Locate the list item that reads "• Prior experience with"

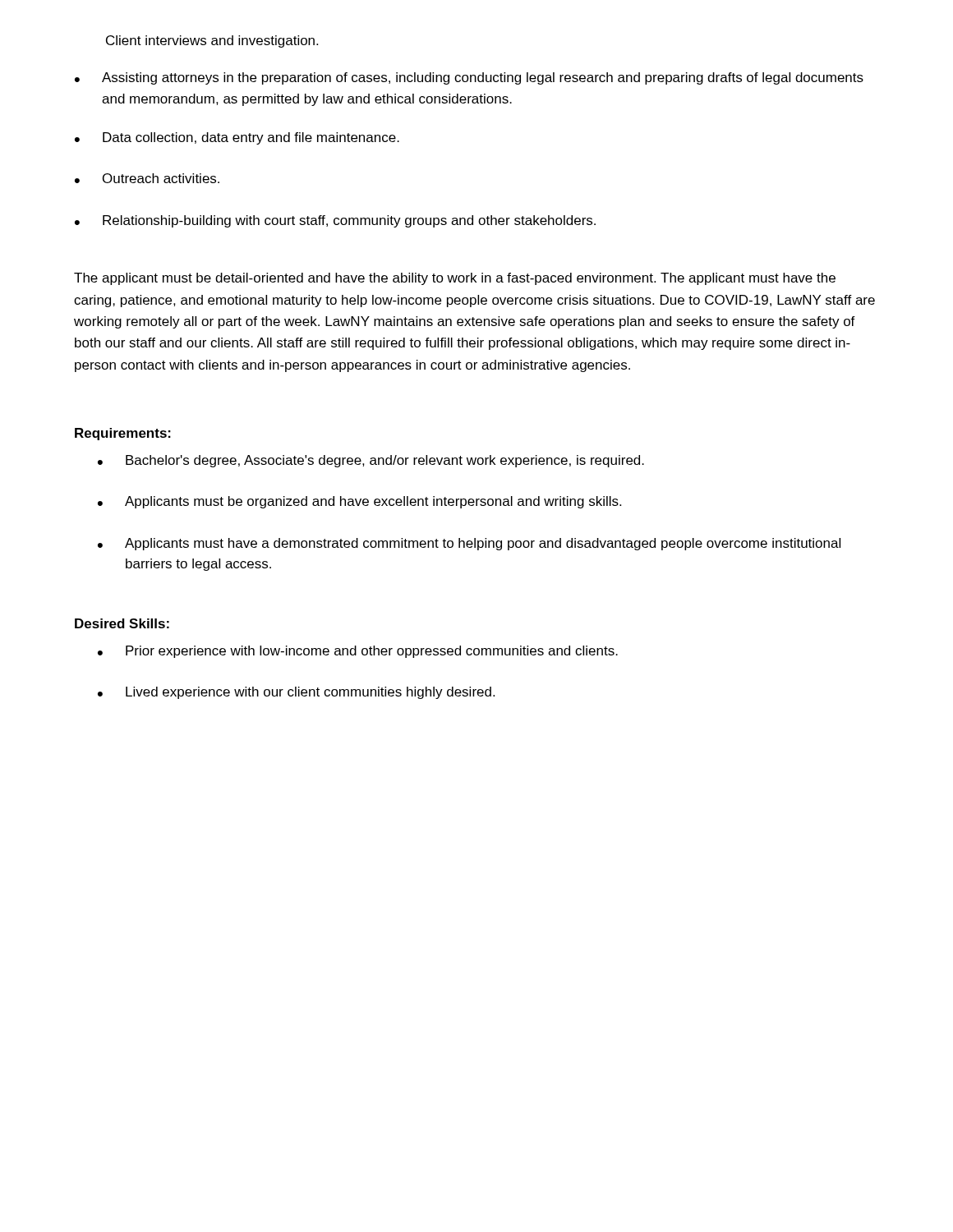(x=358, y=652)
